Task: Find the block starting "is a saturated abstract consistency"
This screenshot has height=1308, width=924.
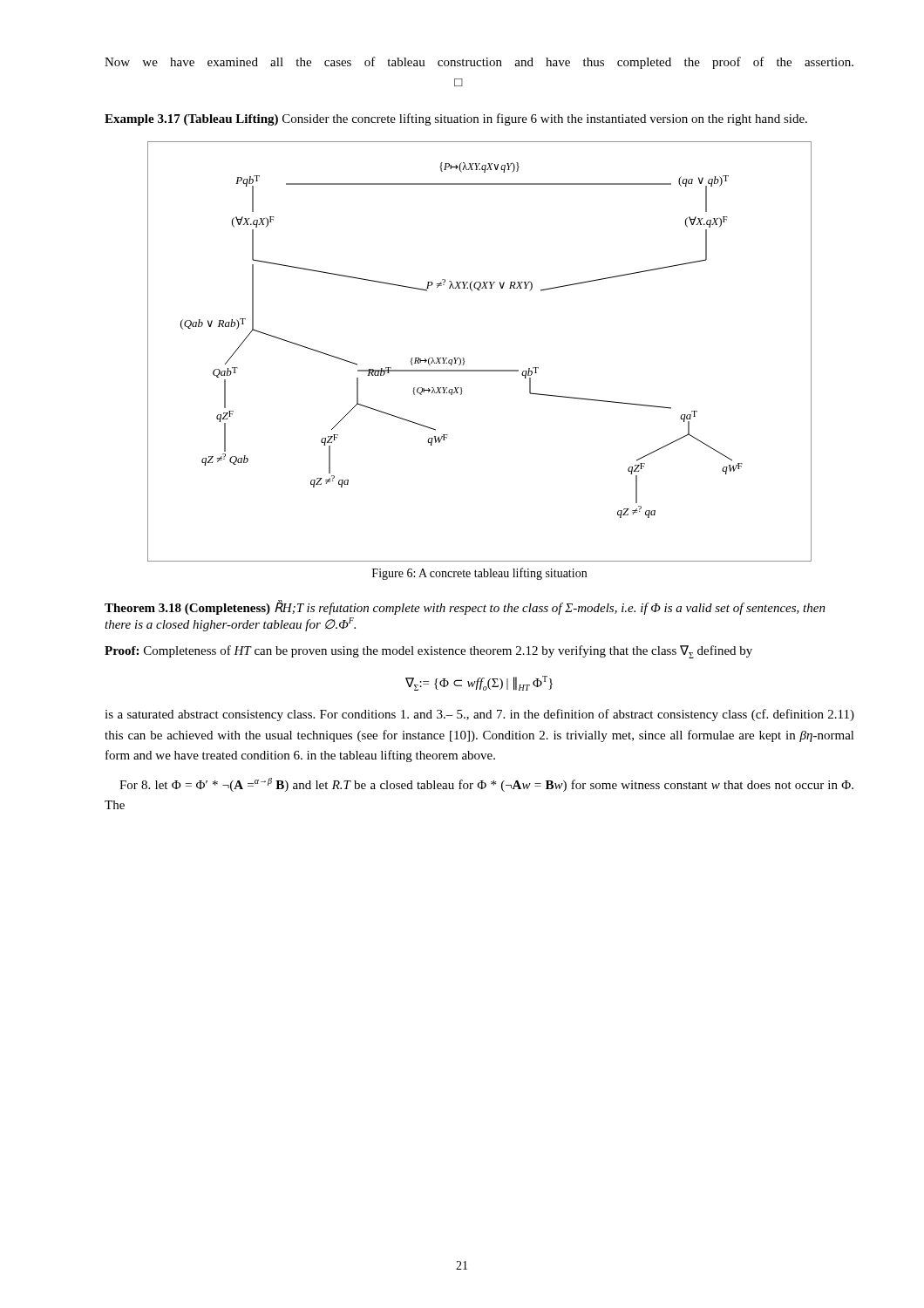Action: point(479,735)
